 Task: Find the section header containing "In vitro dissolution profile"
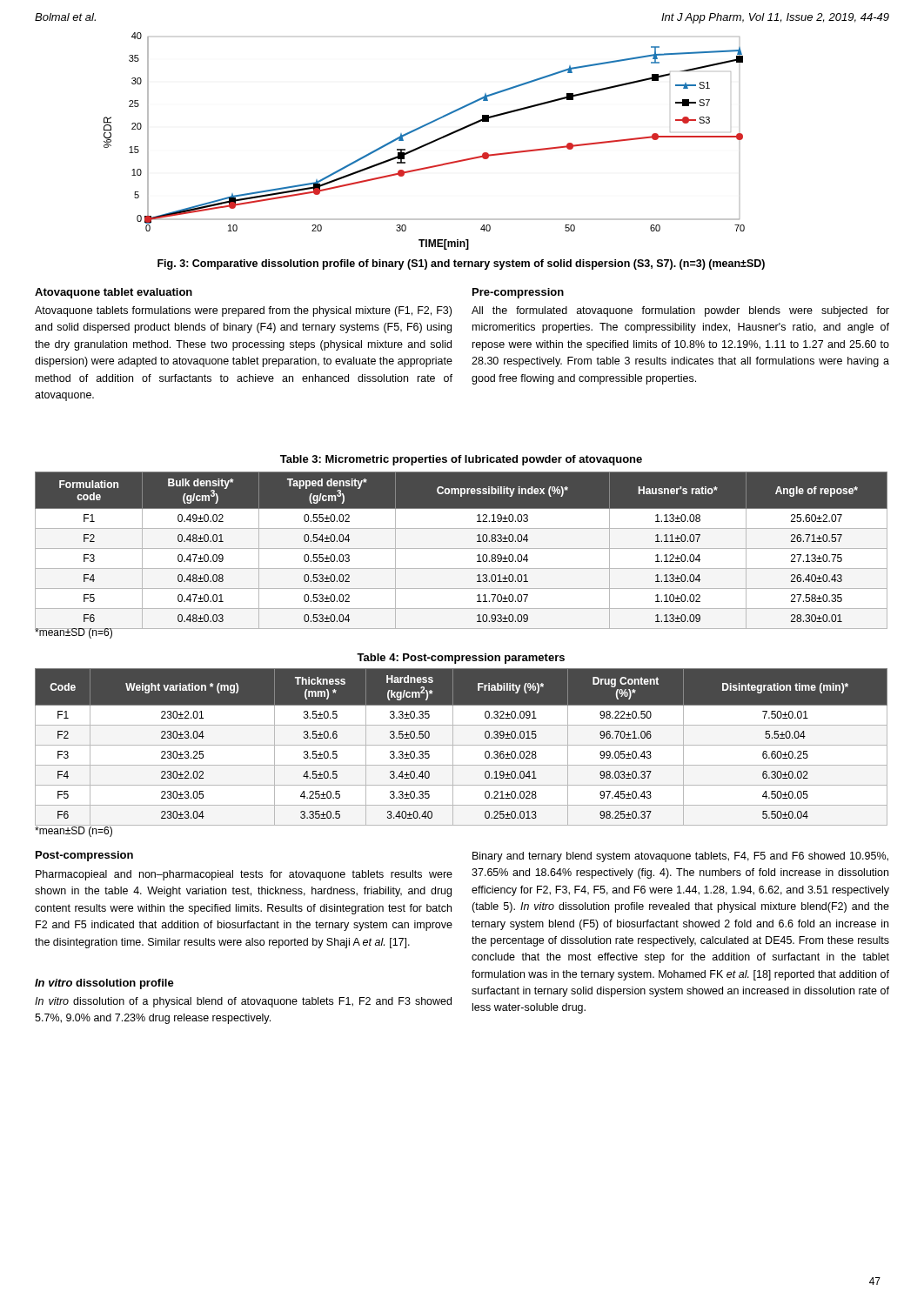click(x=104, y=983)
